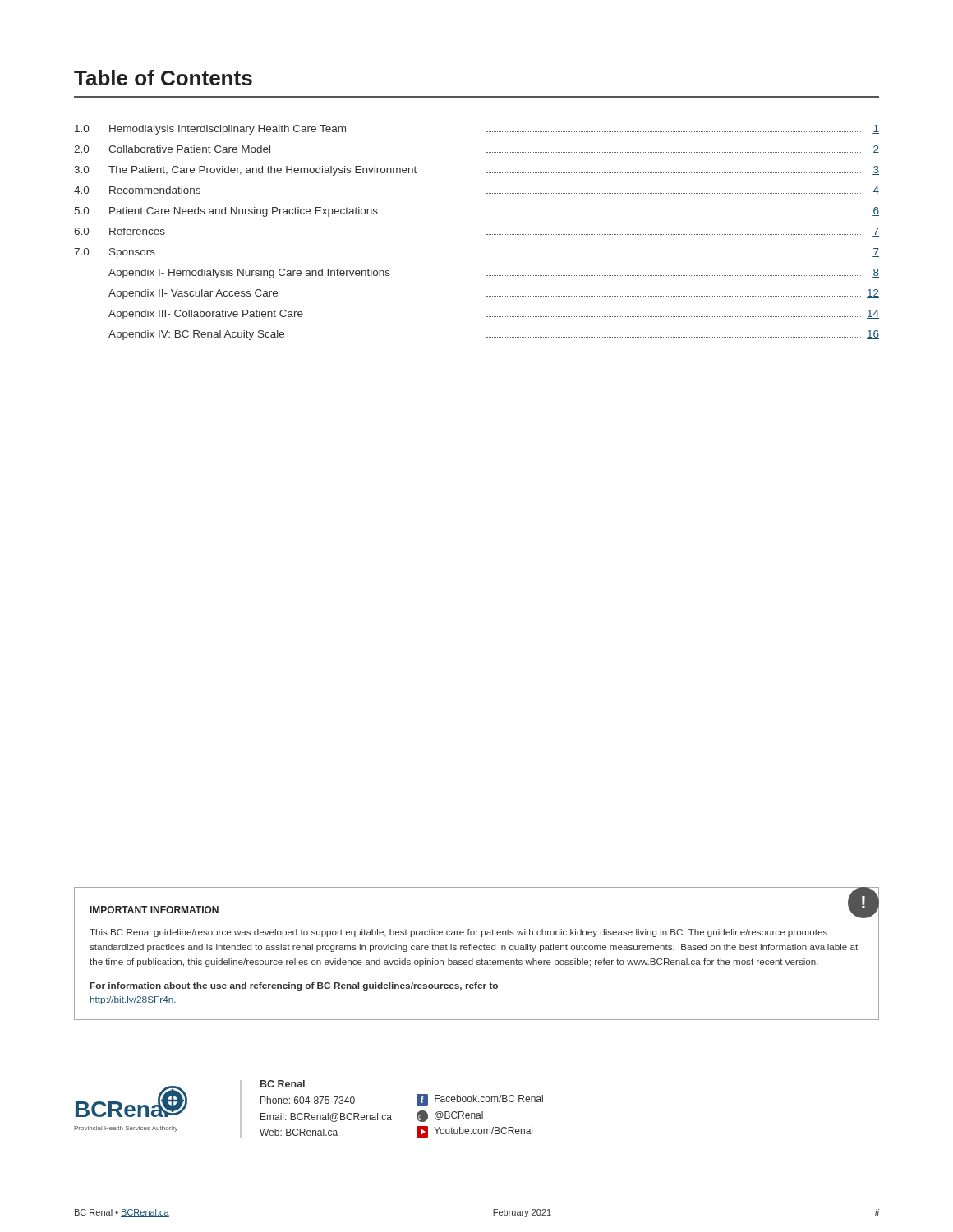
Task: Locate the region starting "Appendix III- Collaborative Patient"
Action: click(494, 313)
